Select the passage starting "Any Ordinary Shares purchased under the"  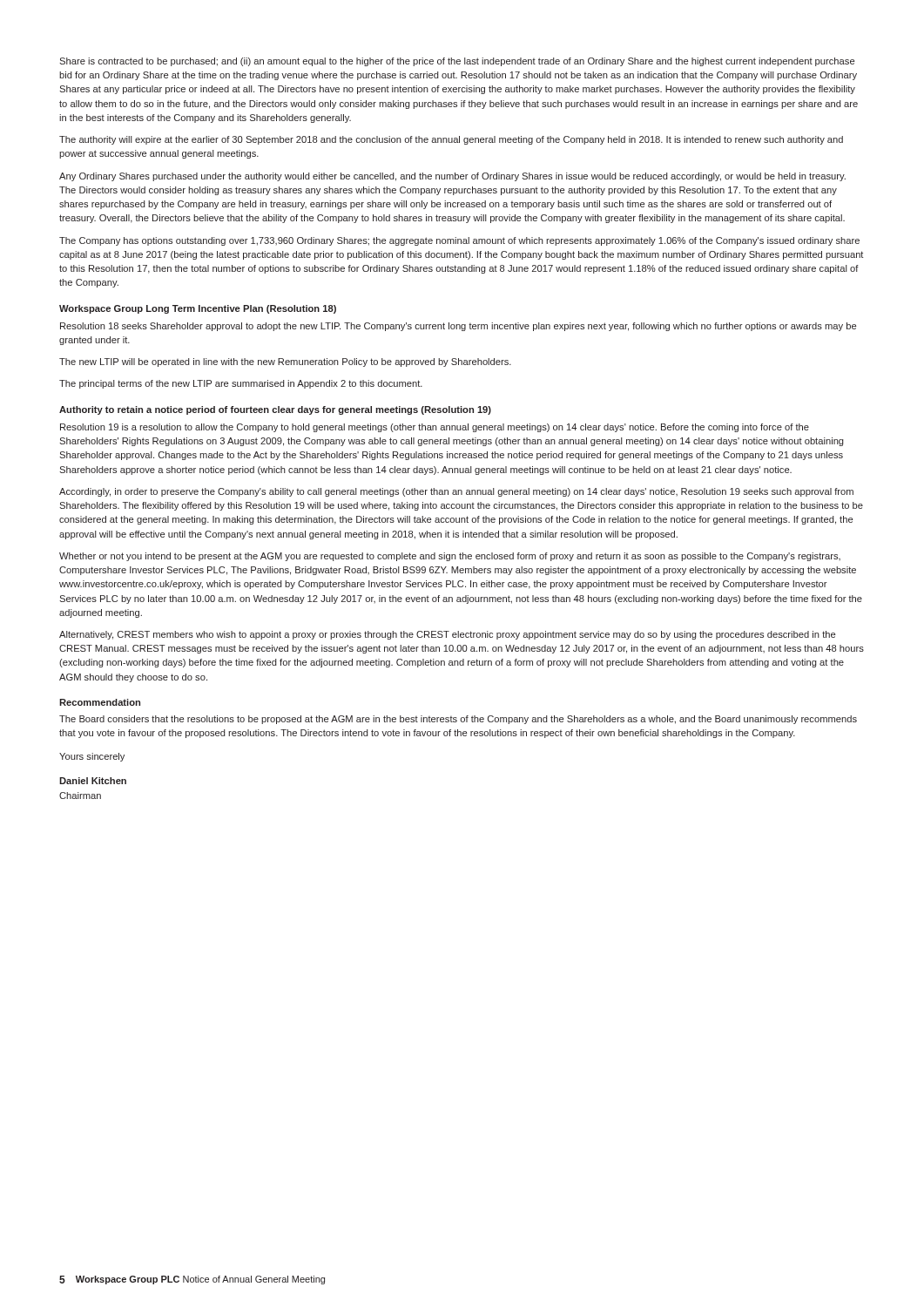(x=462, y=197)
